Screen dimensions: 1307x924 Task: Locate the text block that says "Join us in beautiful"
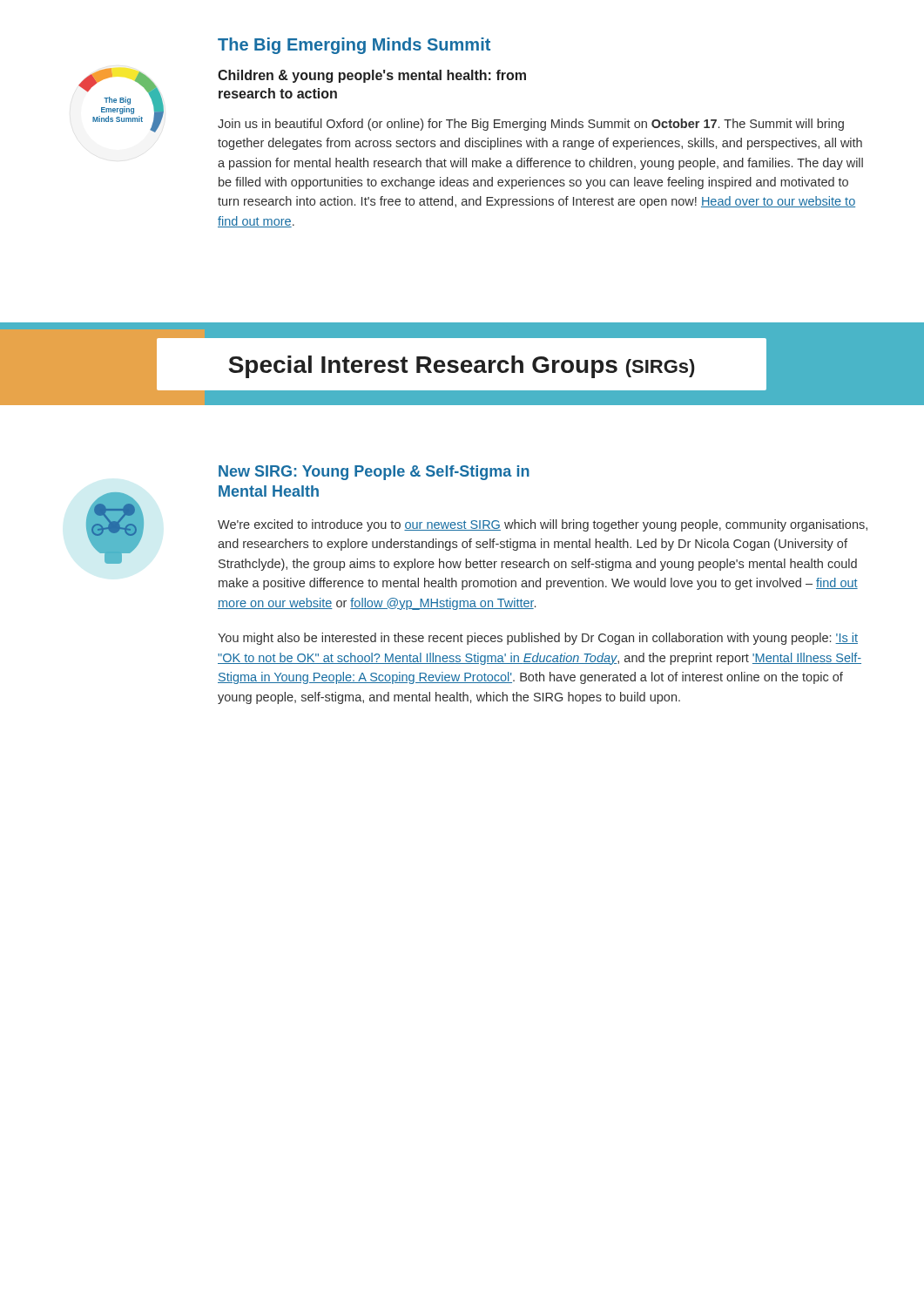[x=541, y=172]
